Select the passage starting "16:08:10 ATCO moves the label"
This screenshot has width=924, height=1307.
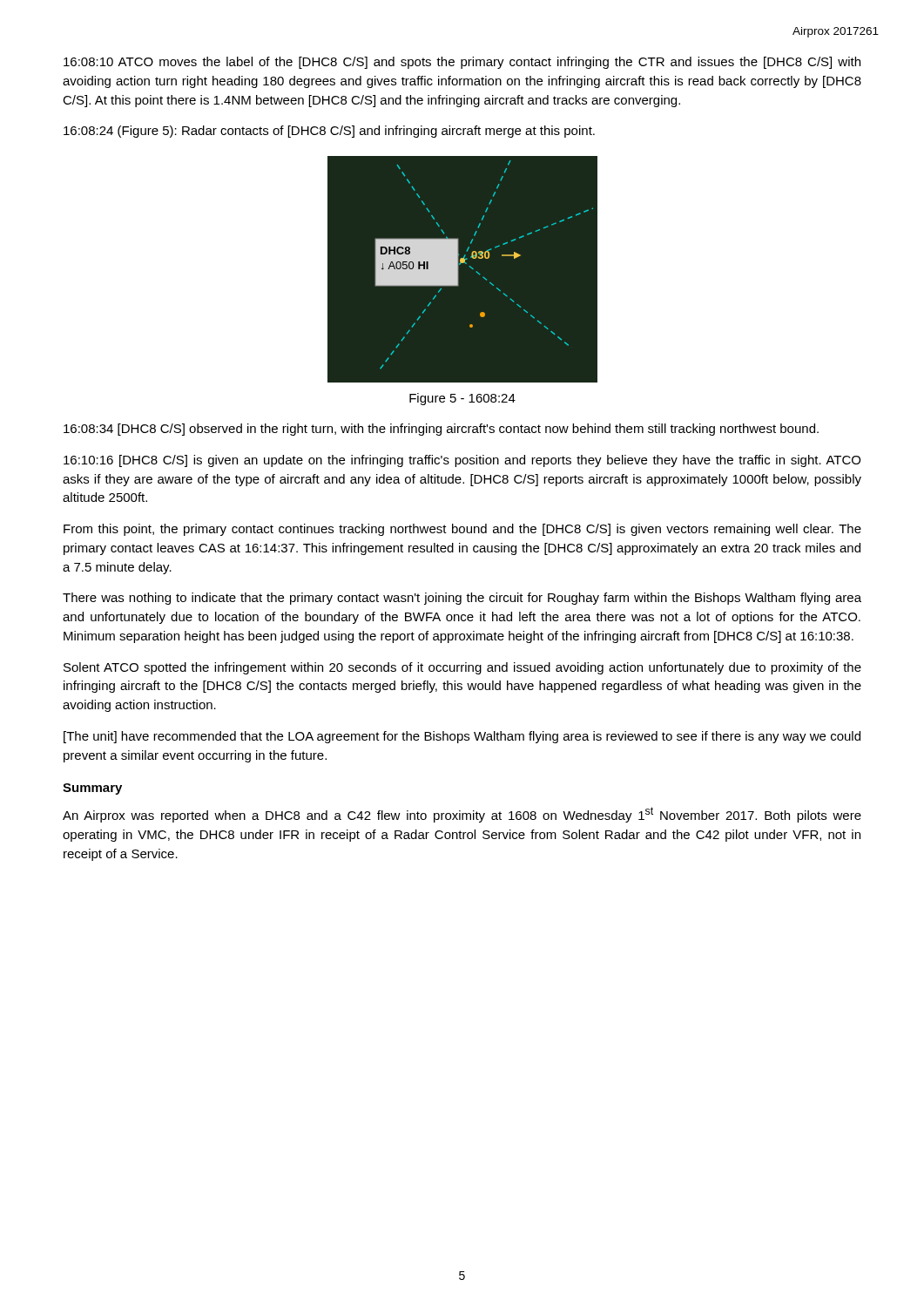point(462,80)
